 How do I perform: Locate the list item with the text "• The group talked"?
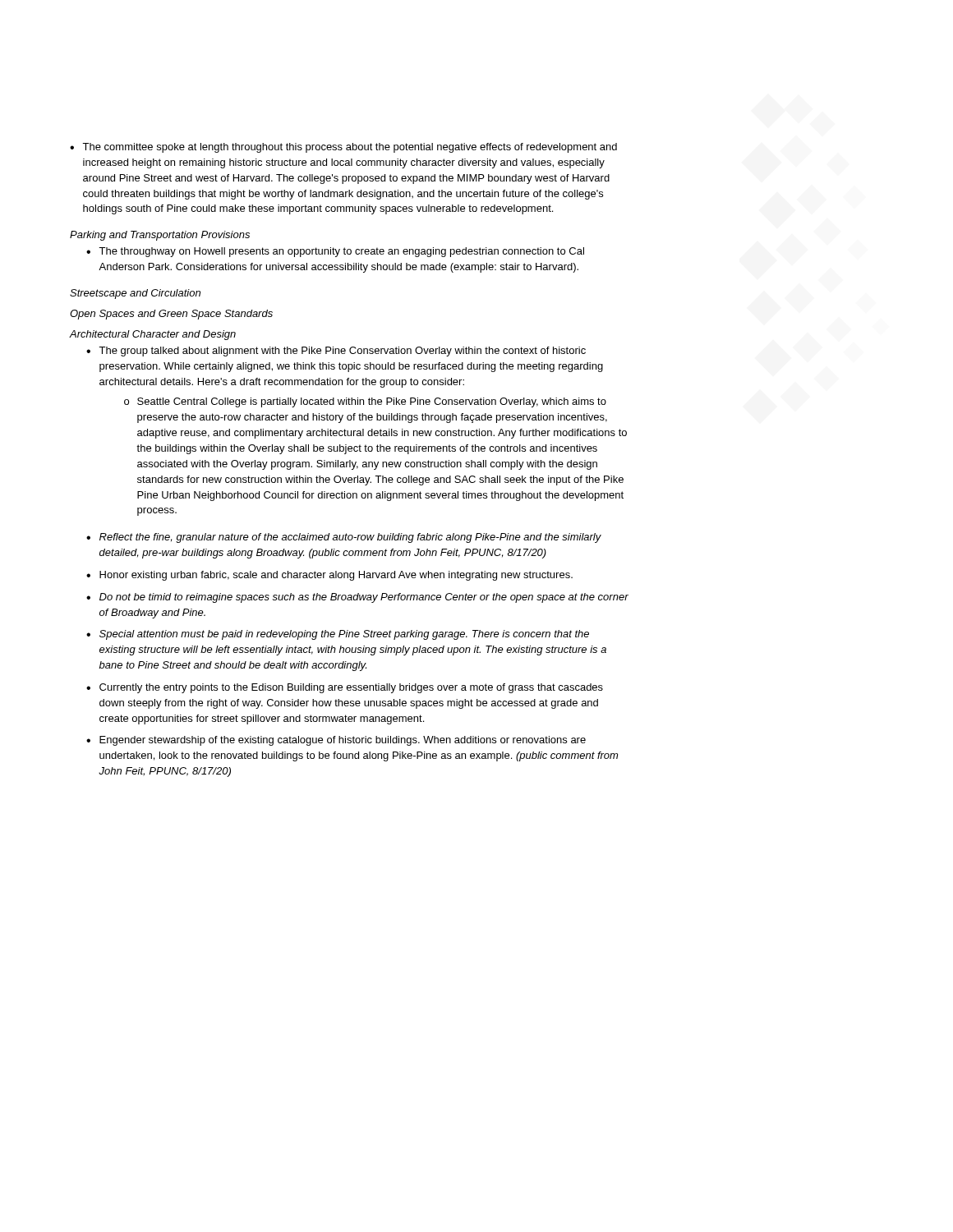[x=357, y=433]
